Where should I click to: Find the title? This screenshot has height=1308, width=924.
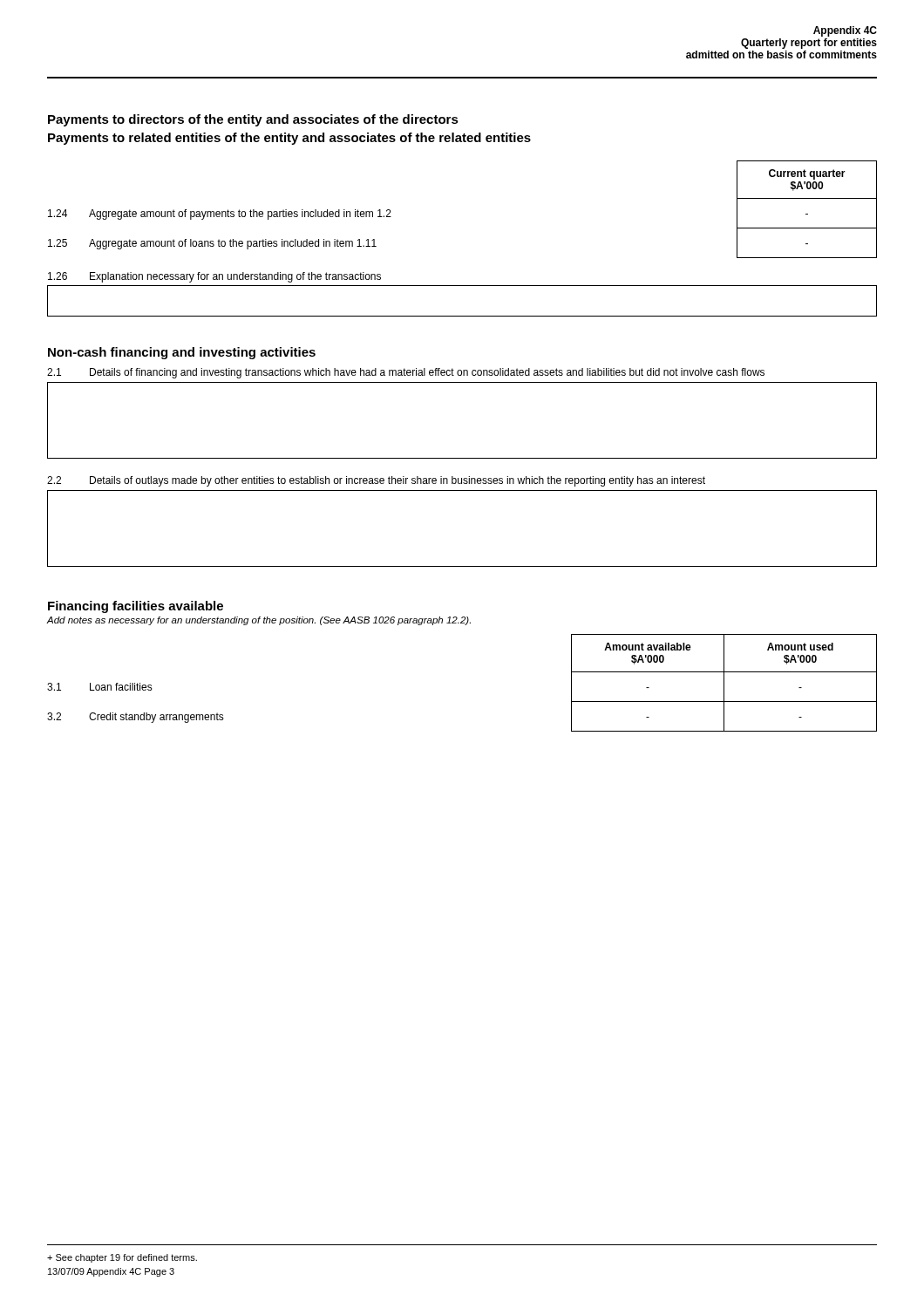click(462, 128)
